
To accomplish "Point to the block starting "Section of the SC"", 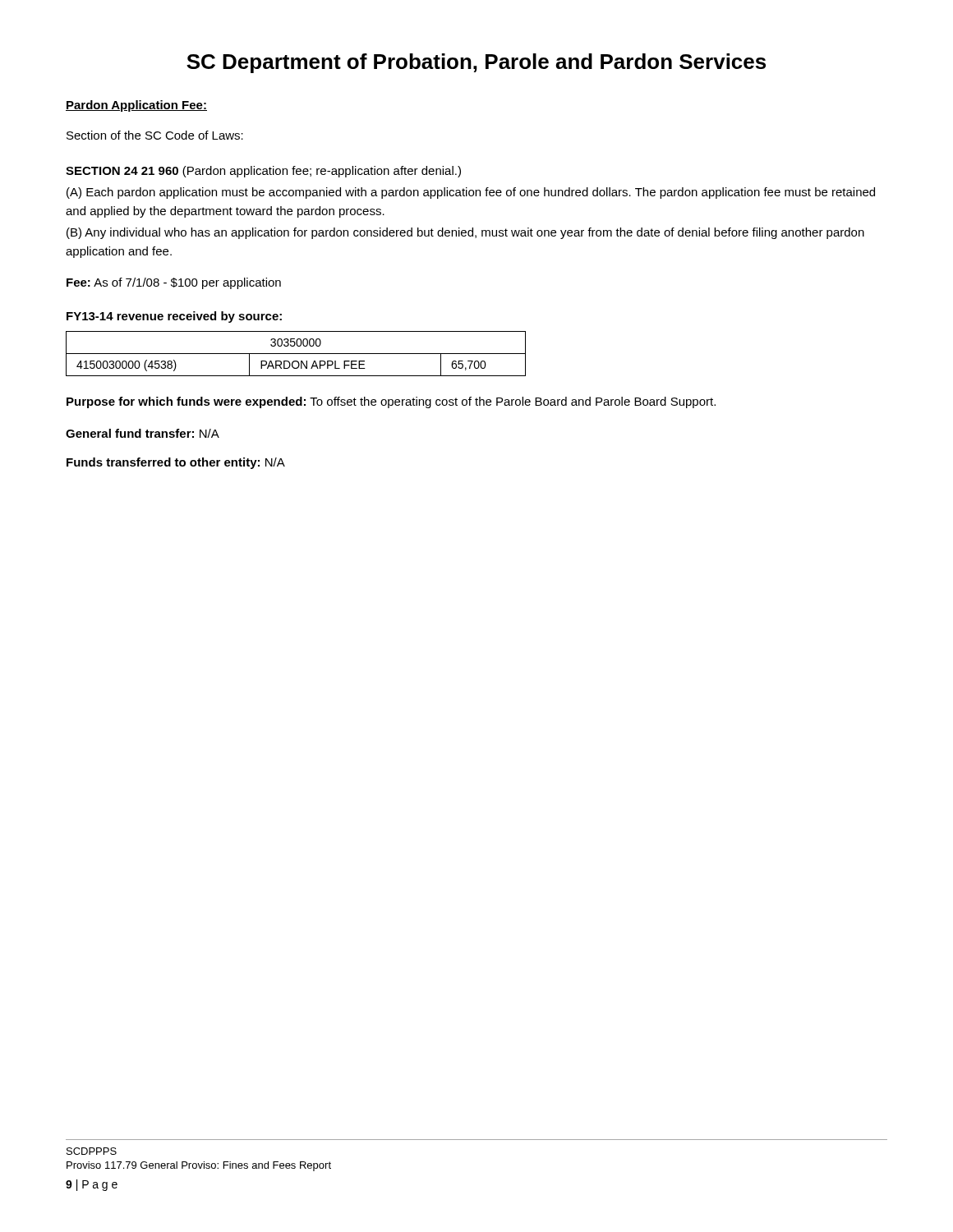I will (x=155, y=135).
